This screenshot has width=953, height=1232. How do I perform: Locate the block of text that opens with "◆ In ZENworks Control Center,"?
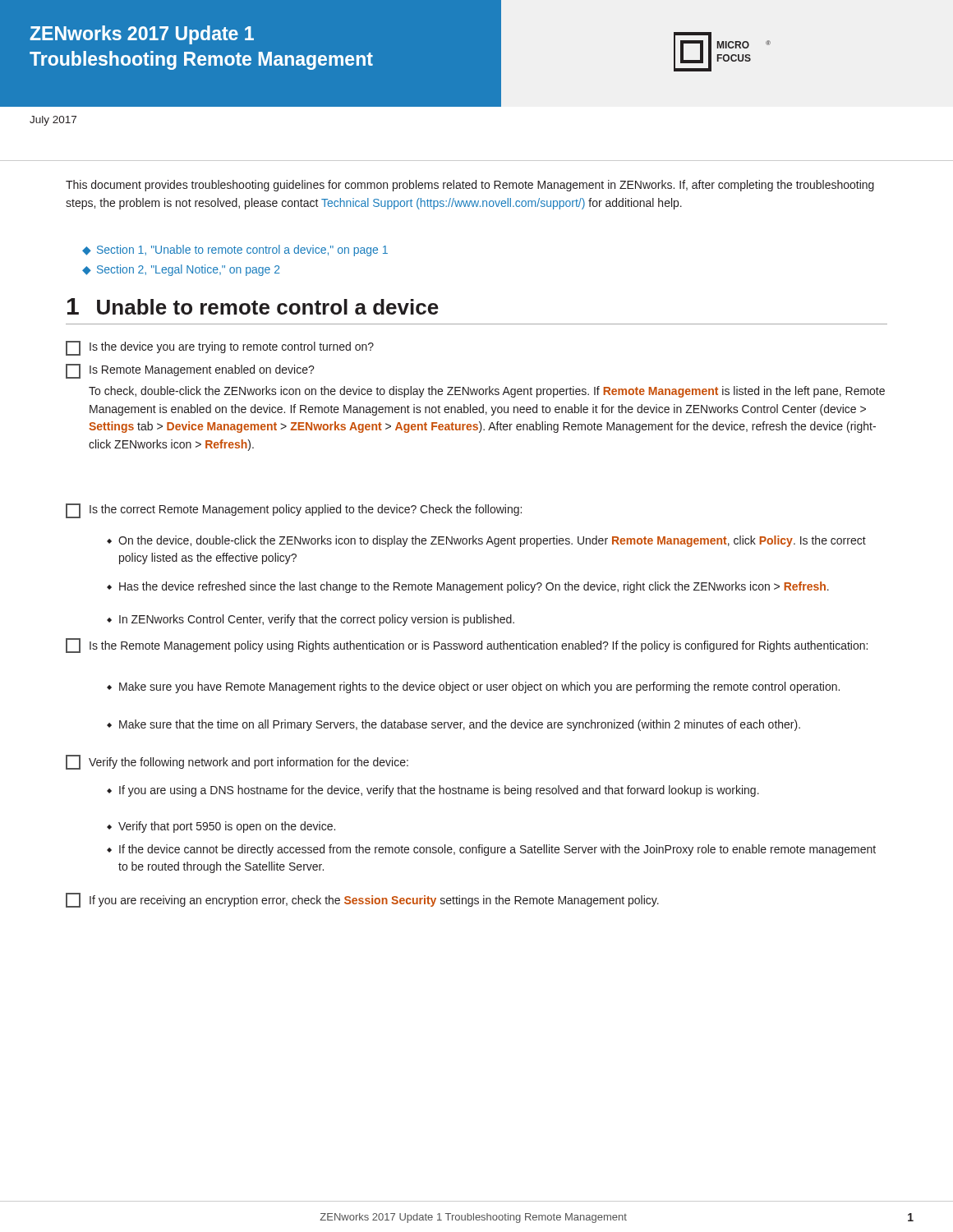311,620
